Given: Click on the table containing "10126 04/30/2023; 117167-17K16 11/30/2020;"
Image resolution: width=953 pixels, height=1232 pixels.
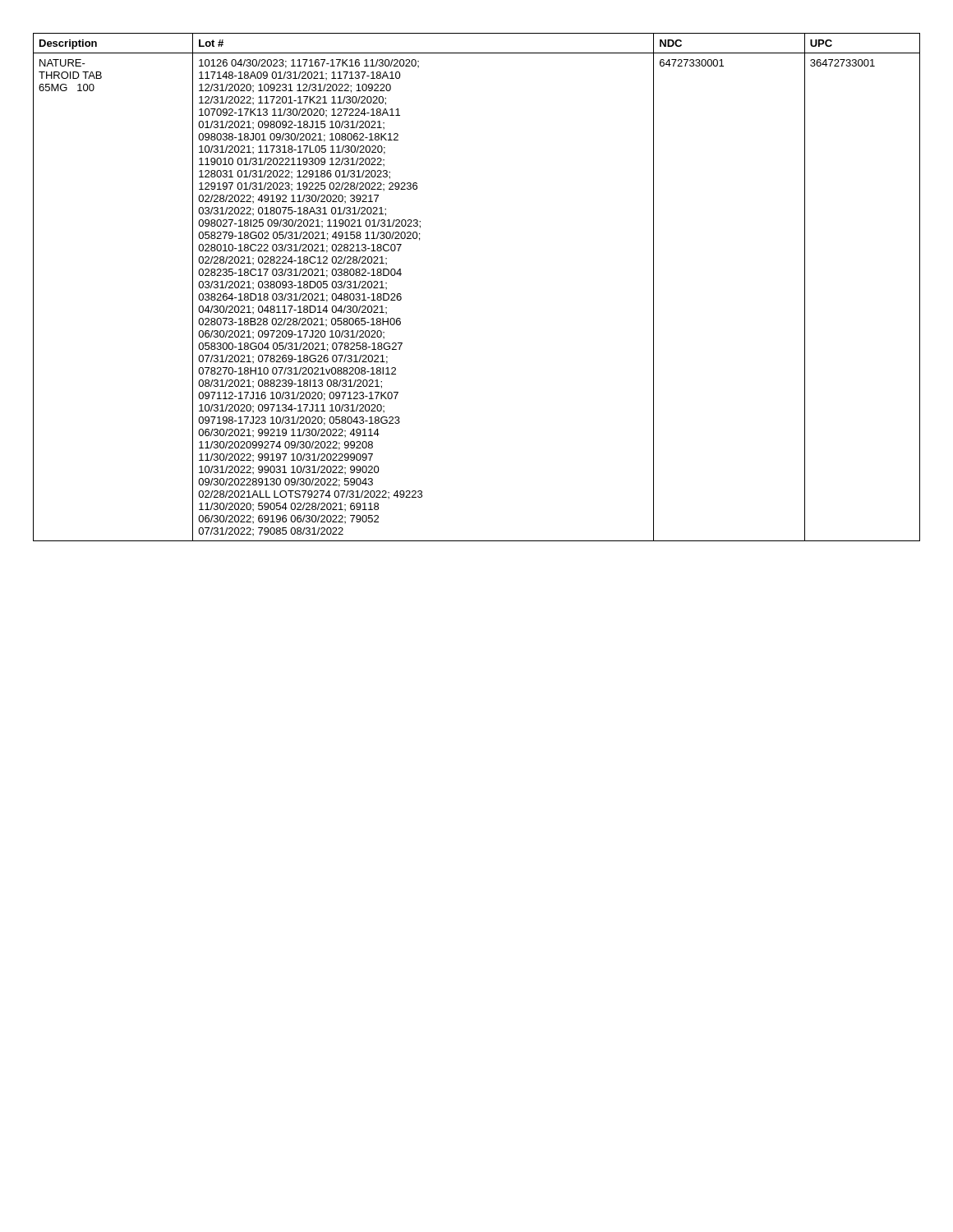Looking at the screenshot, I should (x=476, y=287).
